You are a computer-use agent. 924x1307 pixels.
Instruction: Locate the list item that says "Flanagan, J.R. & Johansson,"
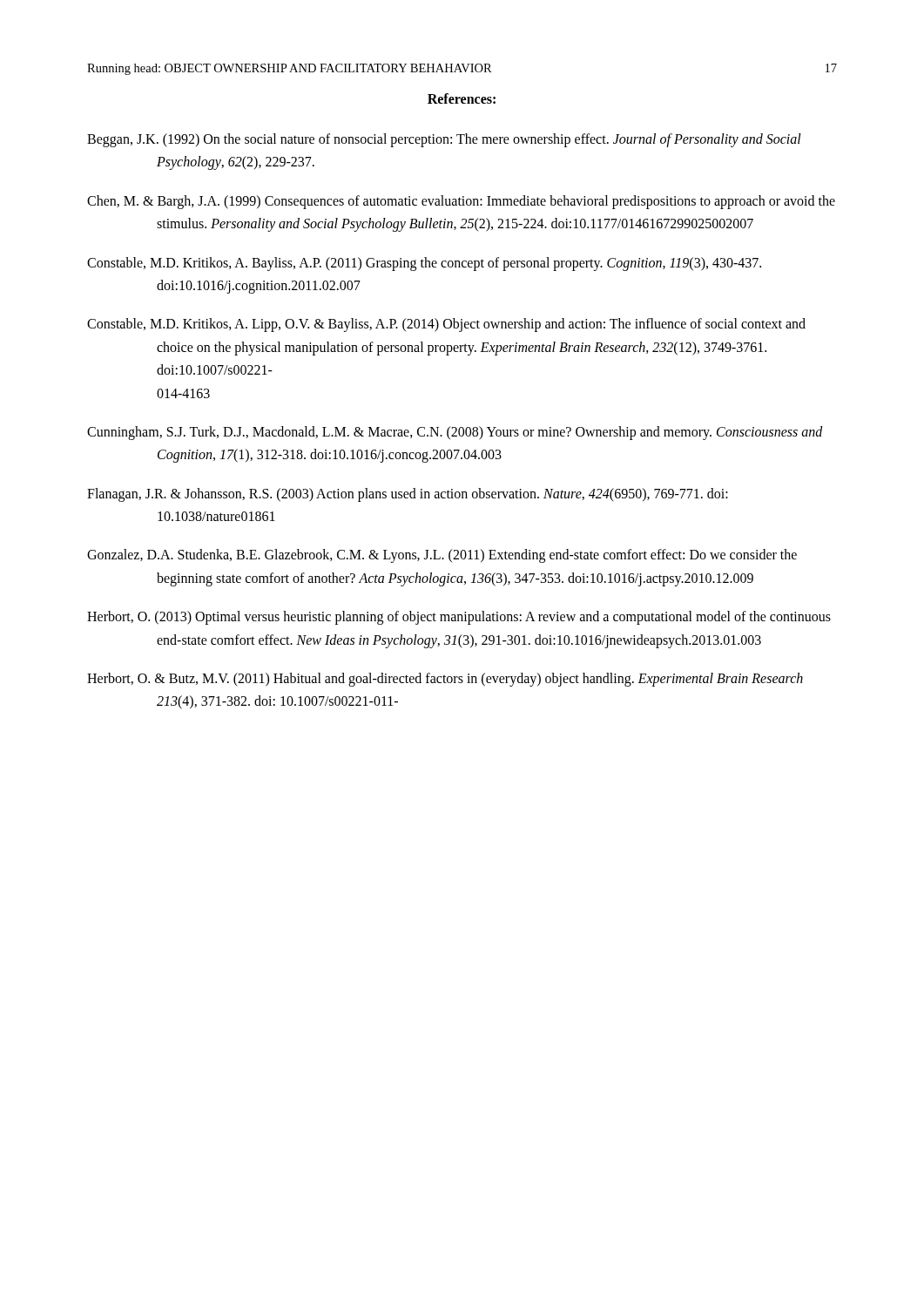click(408, 505)
